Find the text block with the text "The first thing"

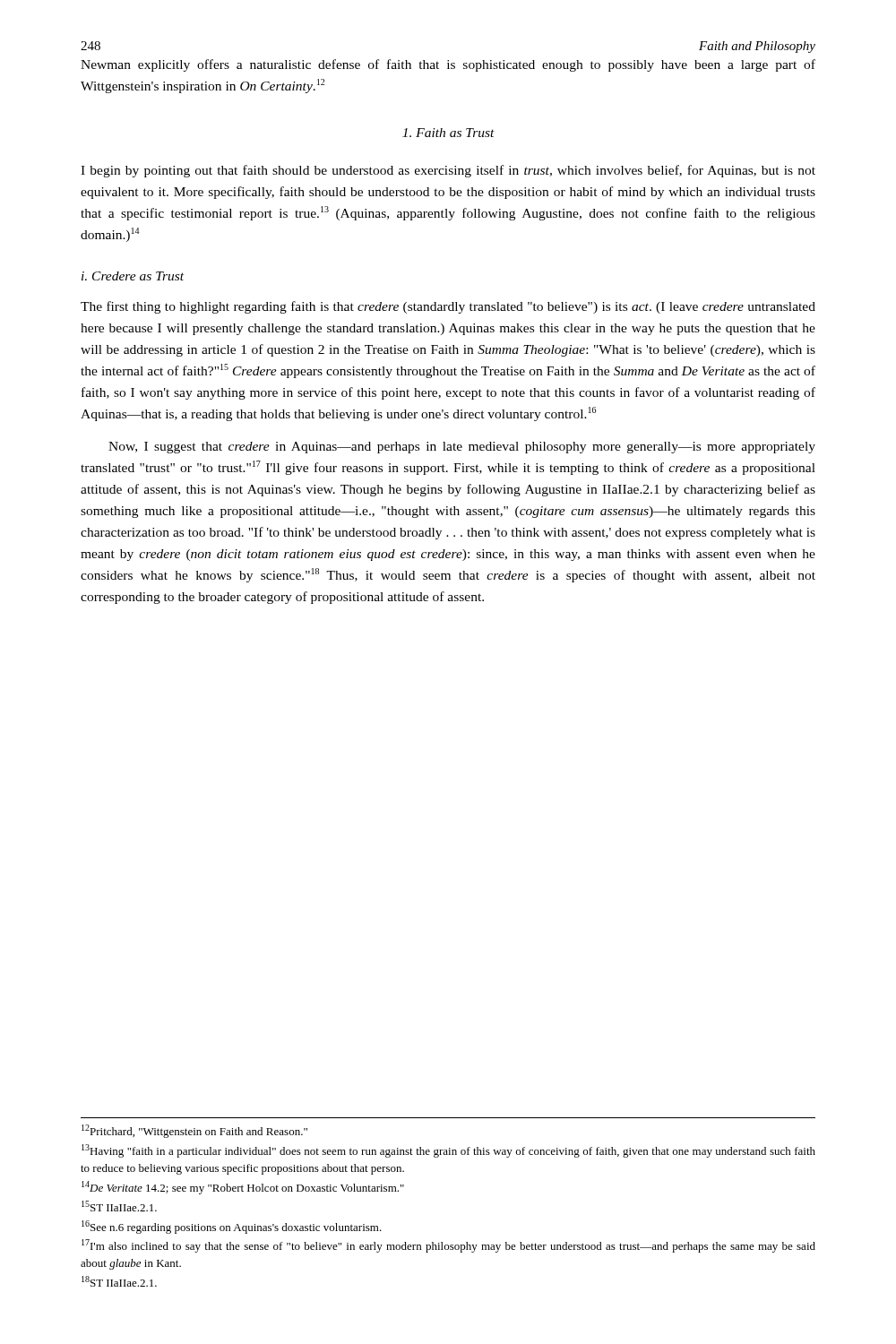448,360
